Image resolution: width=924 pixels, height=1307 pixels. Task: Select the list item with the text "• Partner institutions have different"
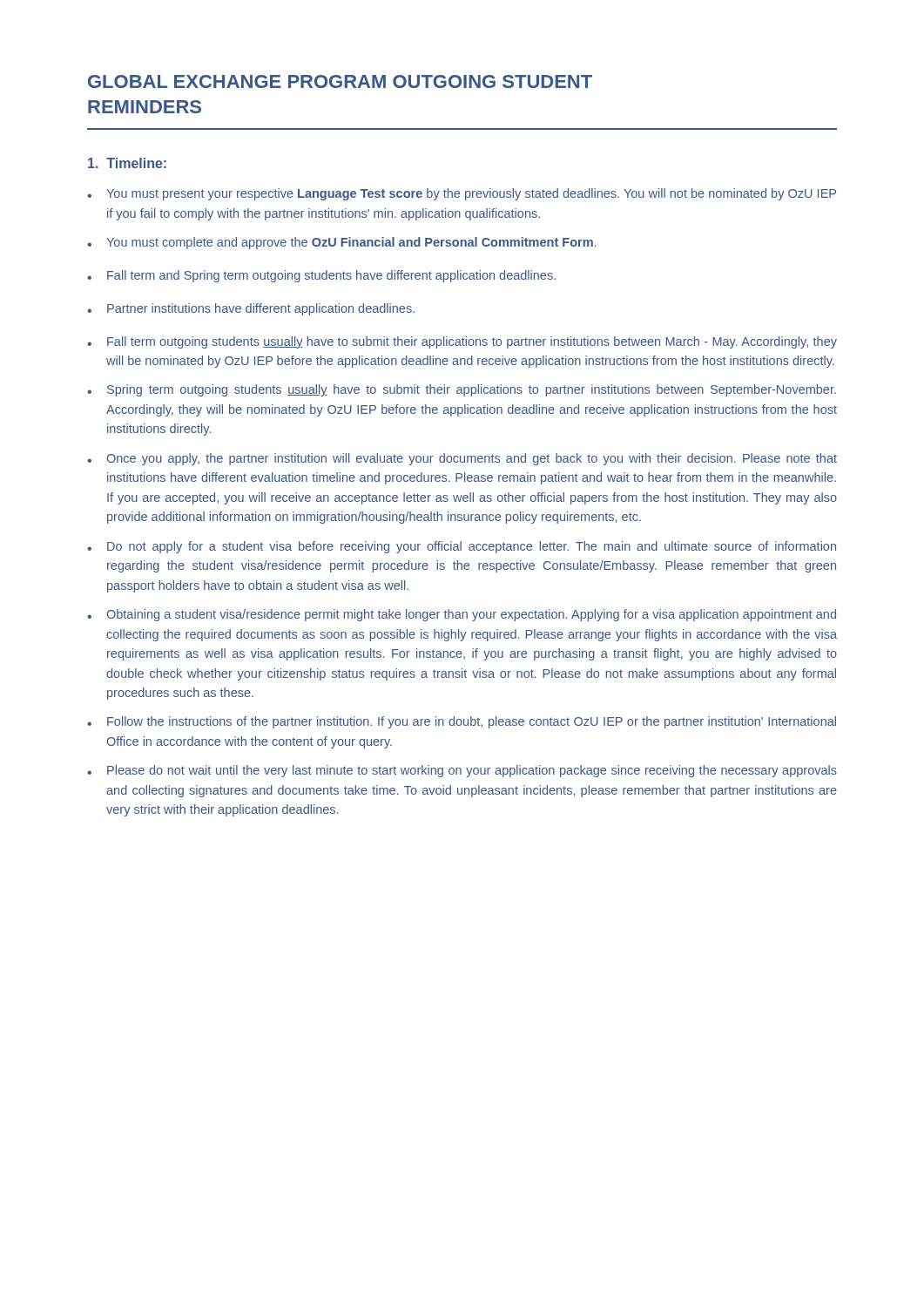251,309
